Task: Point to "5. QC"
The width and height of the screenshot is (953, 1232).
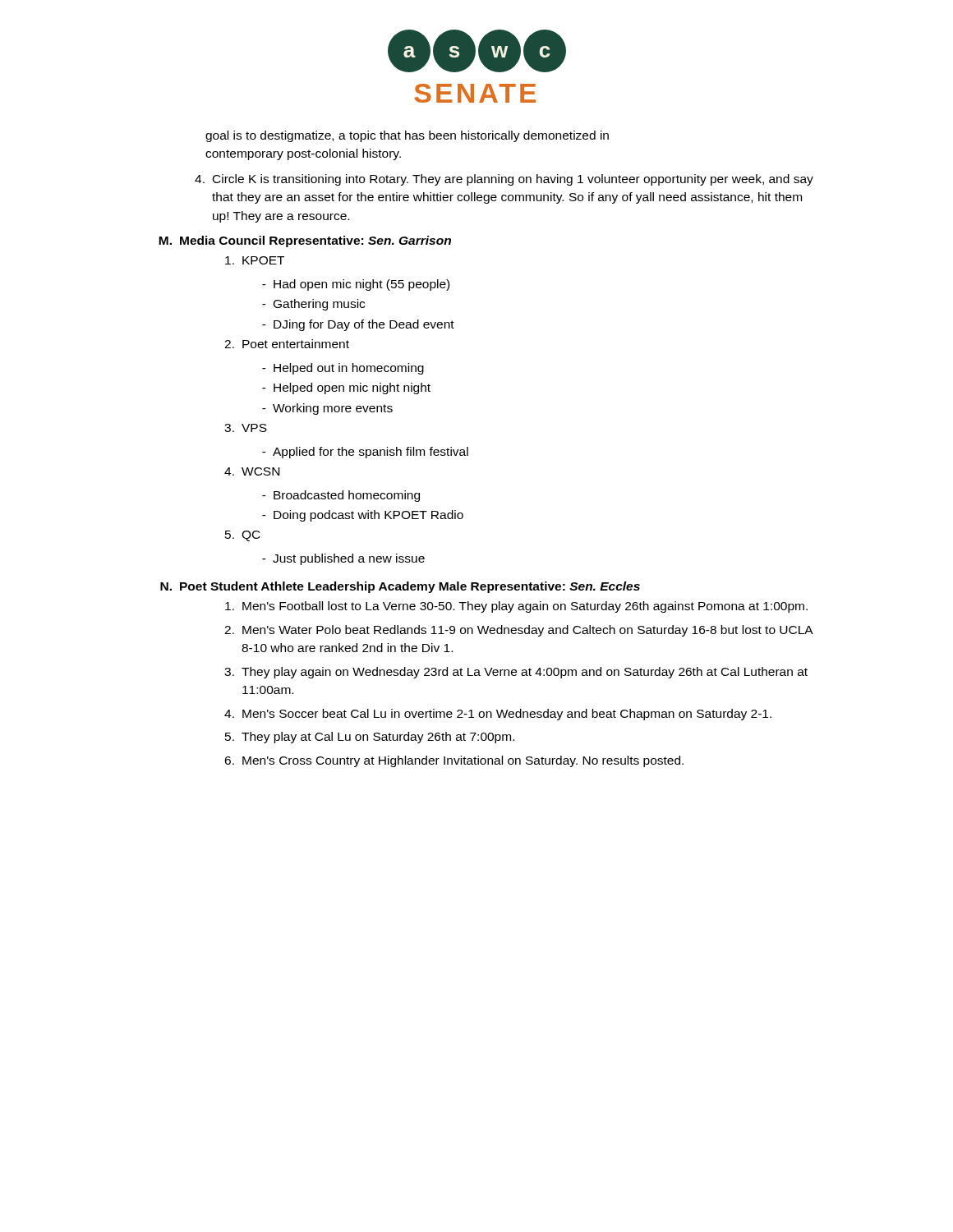Action: [243, 536]
